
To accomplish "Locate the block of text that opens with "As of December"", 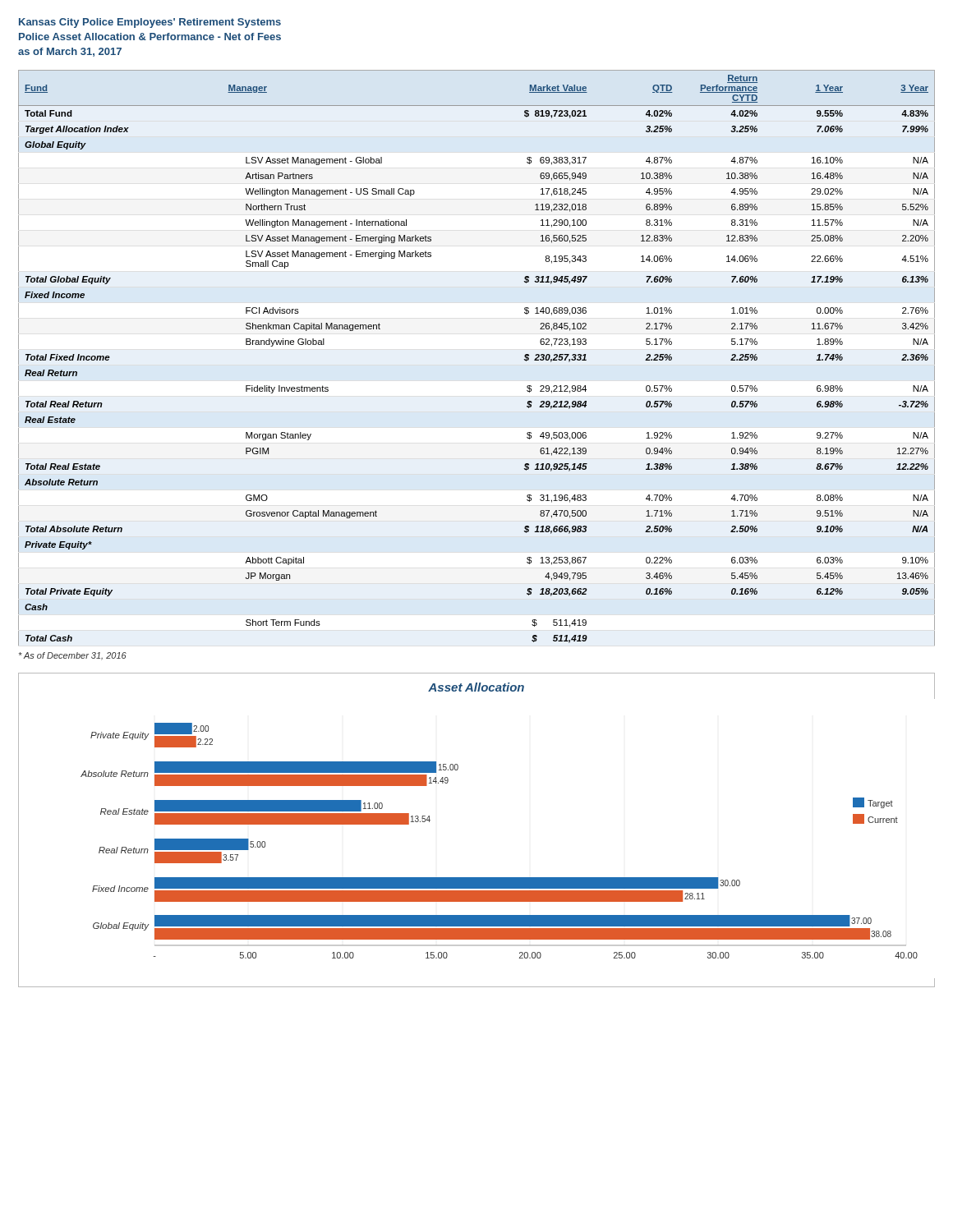I will click(72, 655).
